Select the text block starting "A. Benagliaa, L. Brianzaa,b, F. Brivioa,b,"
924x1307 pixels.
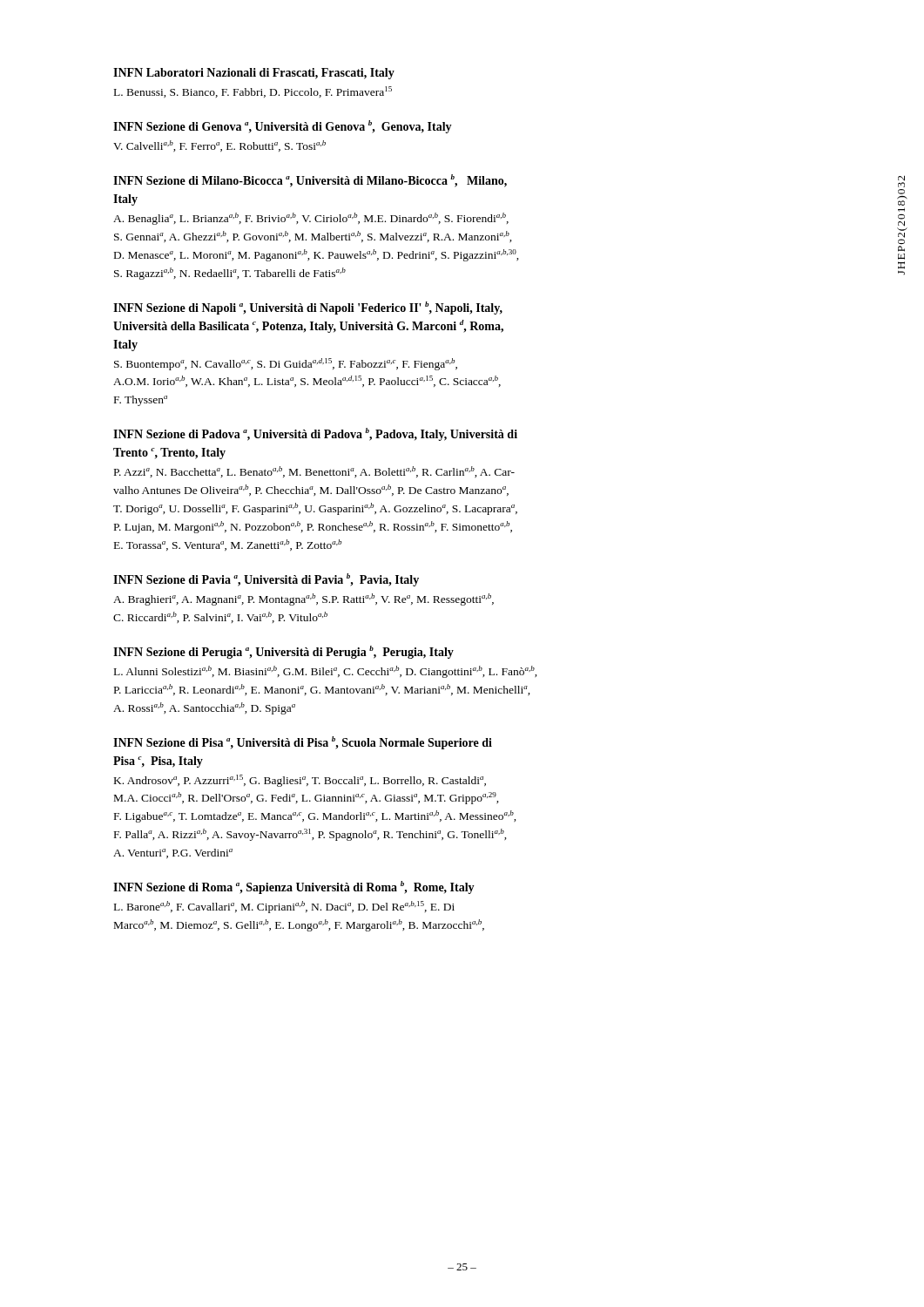pos(316,245)
